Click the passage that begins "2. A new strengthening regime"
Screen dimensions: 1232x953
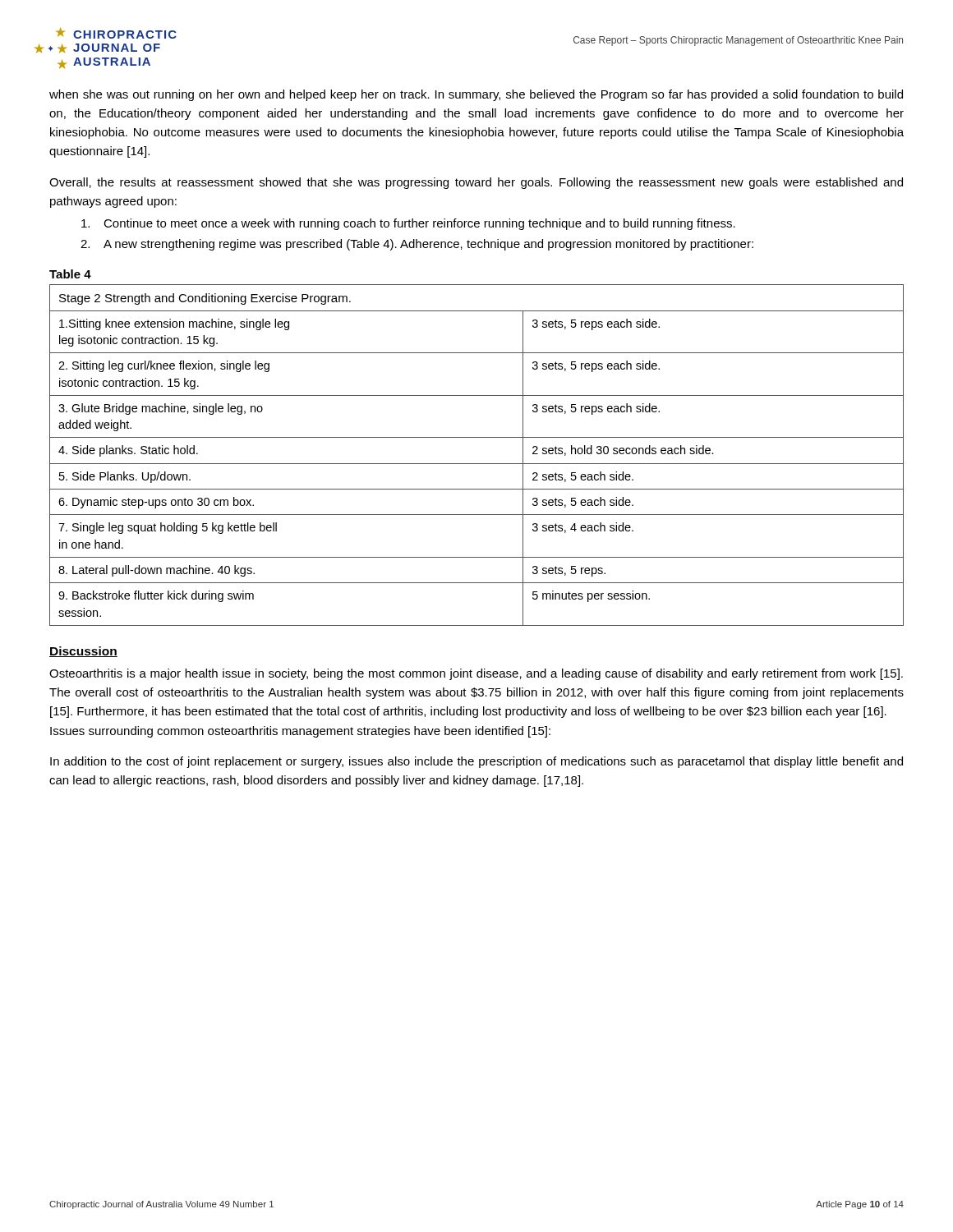pyautogui.click(x=476, y=244)
